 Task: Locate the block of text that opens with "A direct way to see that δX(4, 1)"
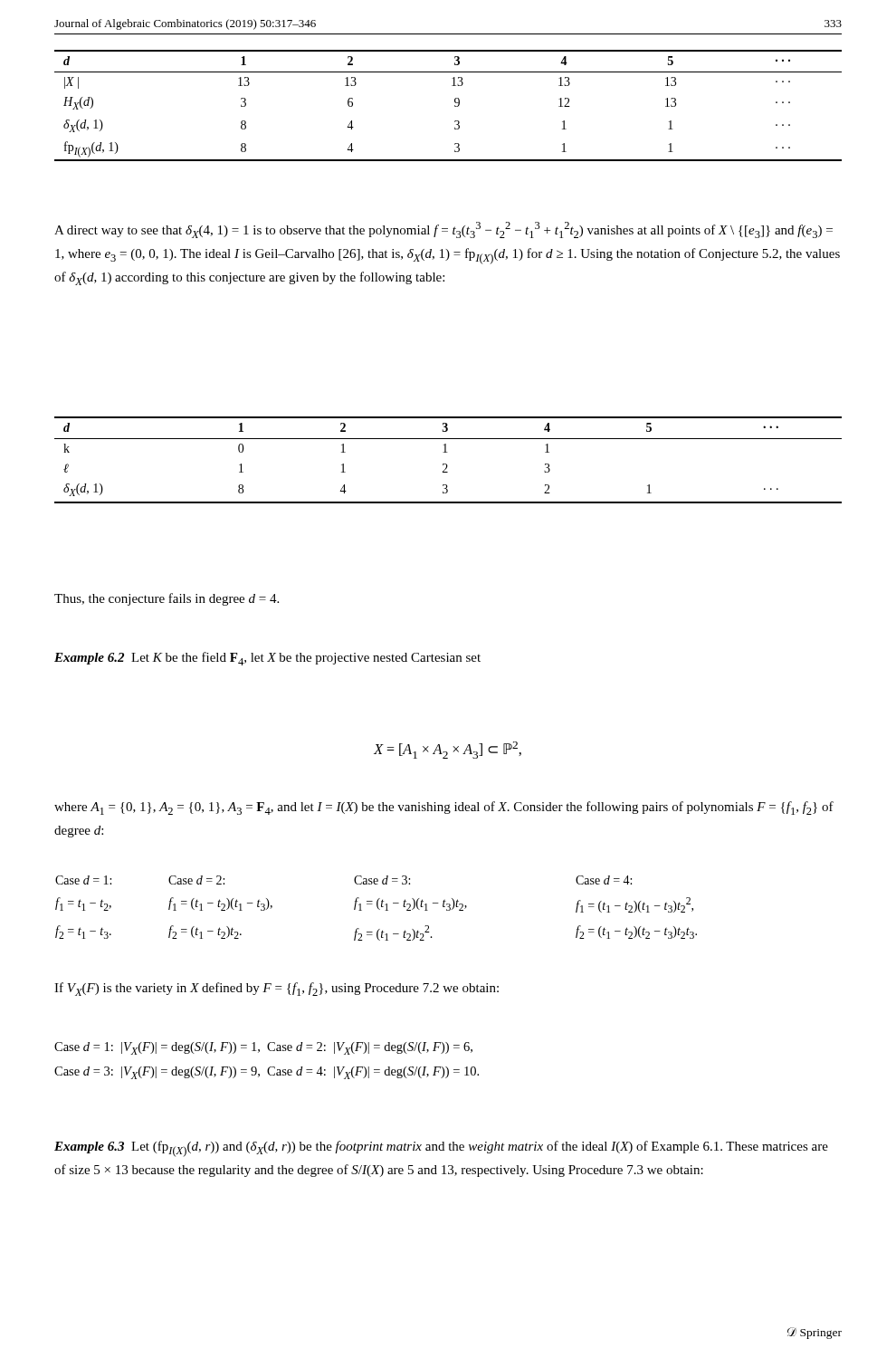pos(447,253)
